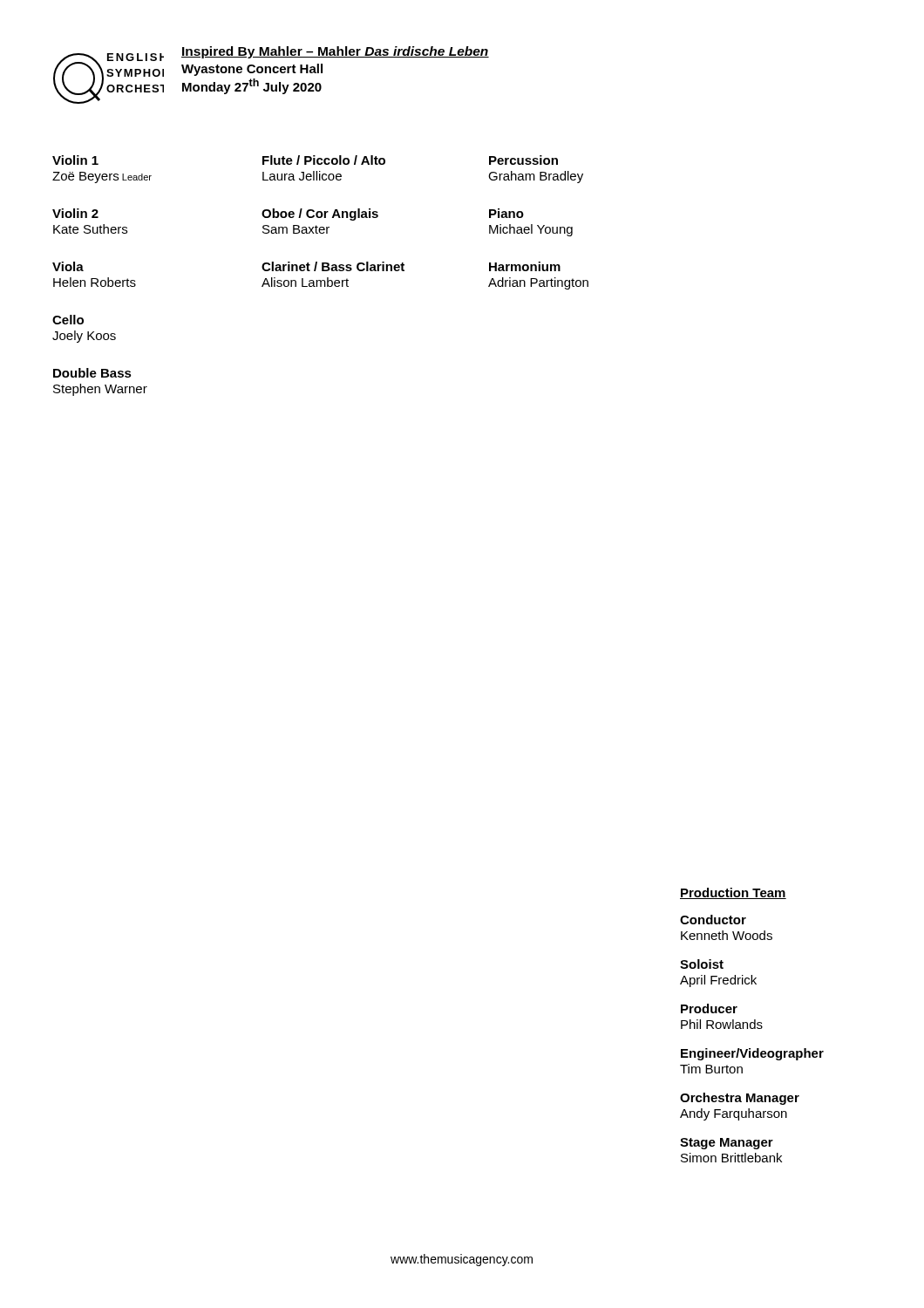Image resolution: width=924 pixels, height=1308 pixels.
Task: Find the text starting "Violin 2 Kate Suthers"
Action: coord(75,213)
